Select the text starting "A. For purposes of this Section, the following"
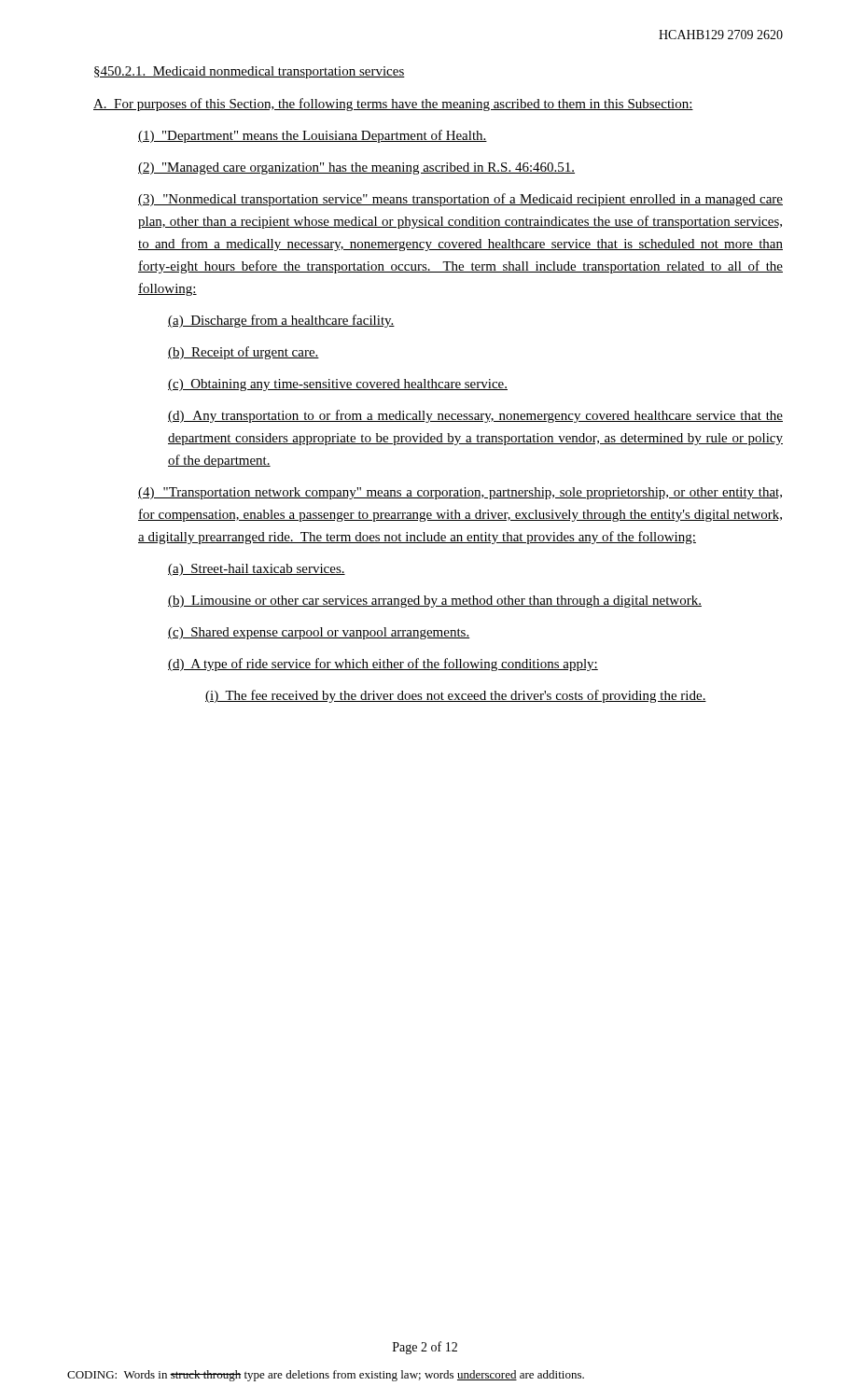 point(393,104)
